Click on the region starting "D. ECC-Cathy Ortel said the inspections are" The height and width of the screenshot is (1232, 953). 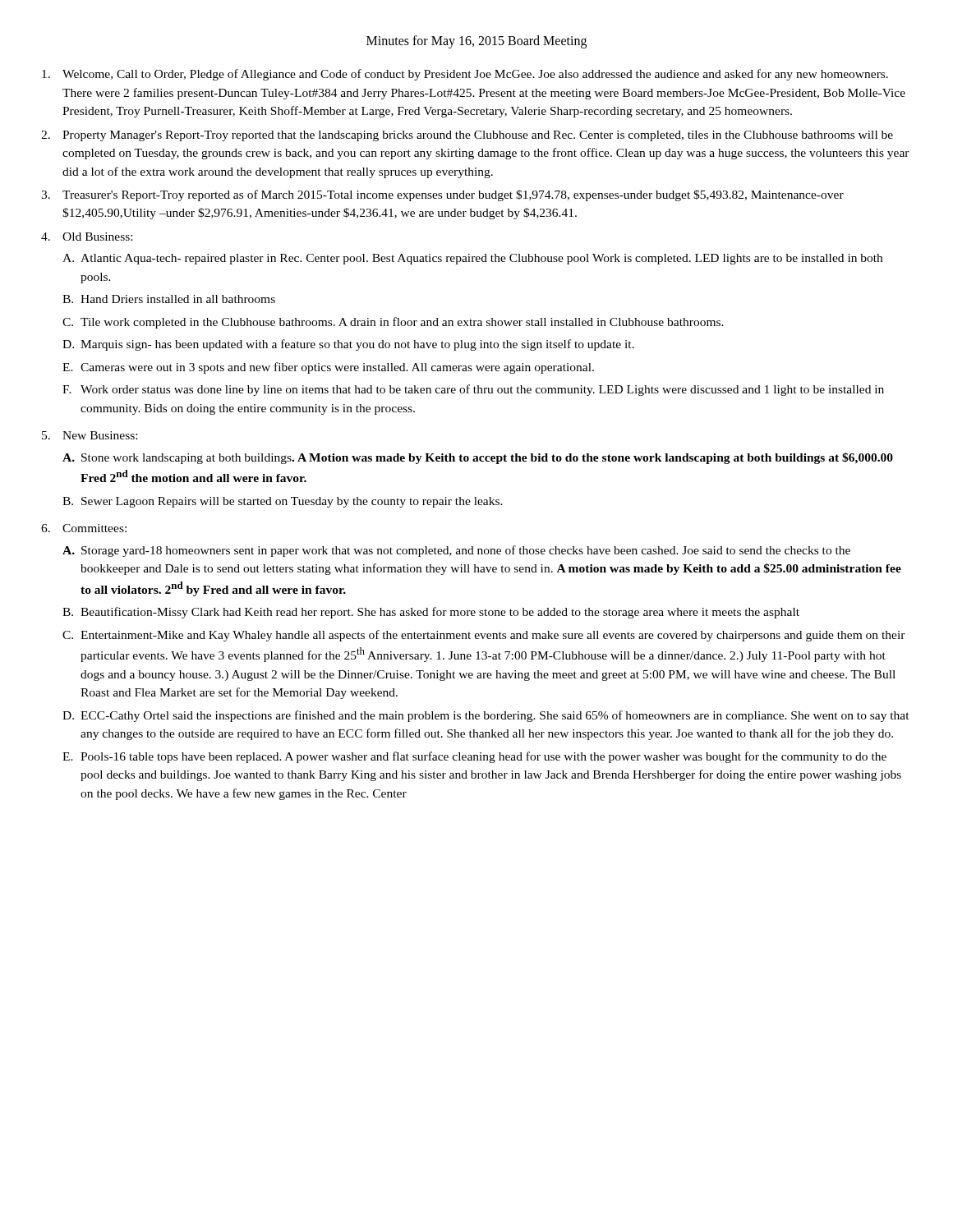(487, 725)
